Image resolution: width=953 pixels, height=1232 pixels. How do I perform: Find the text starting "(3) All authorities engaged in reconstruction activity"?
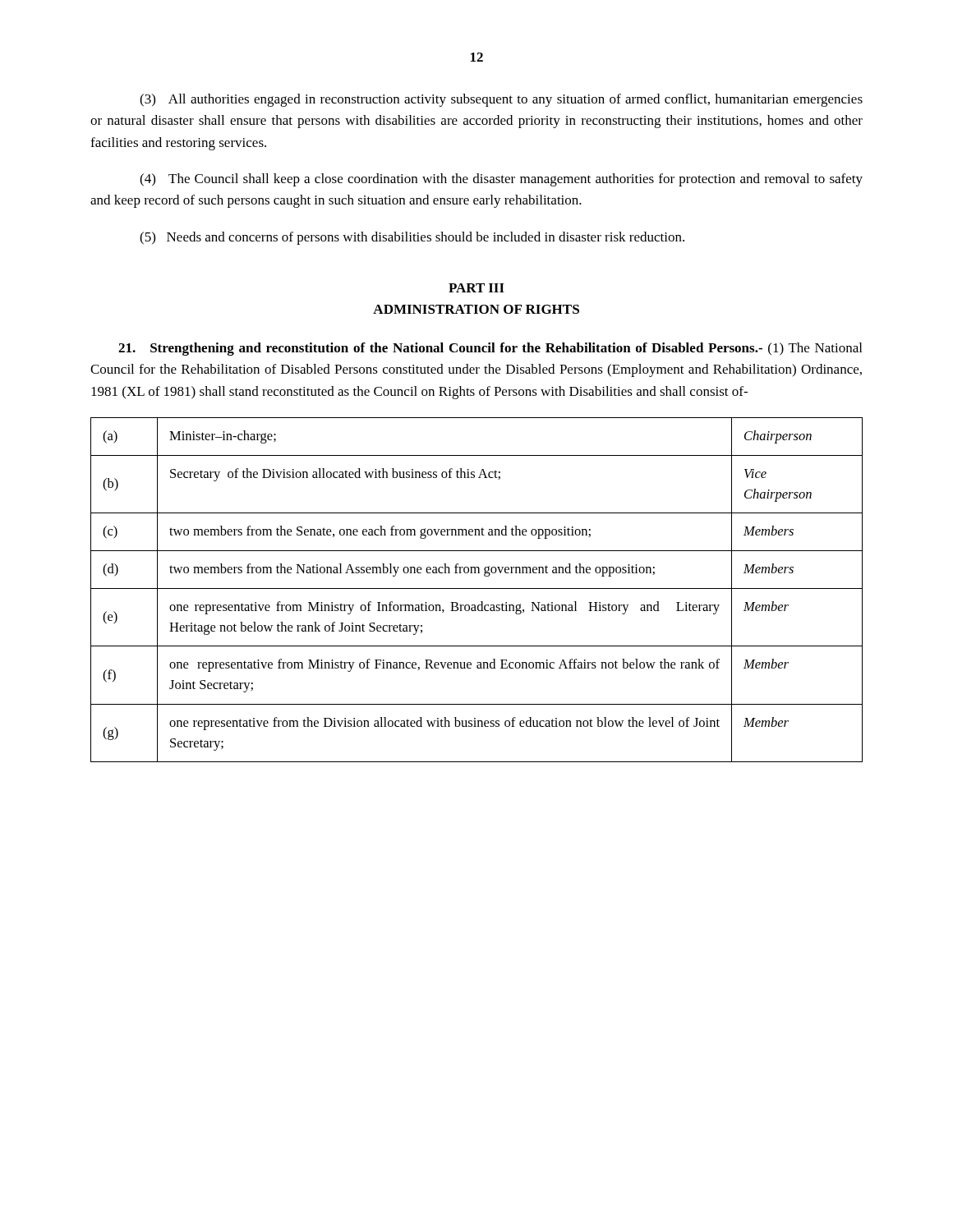[x=476, y=121]
